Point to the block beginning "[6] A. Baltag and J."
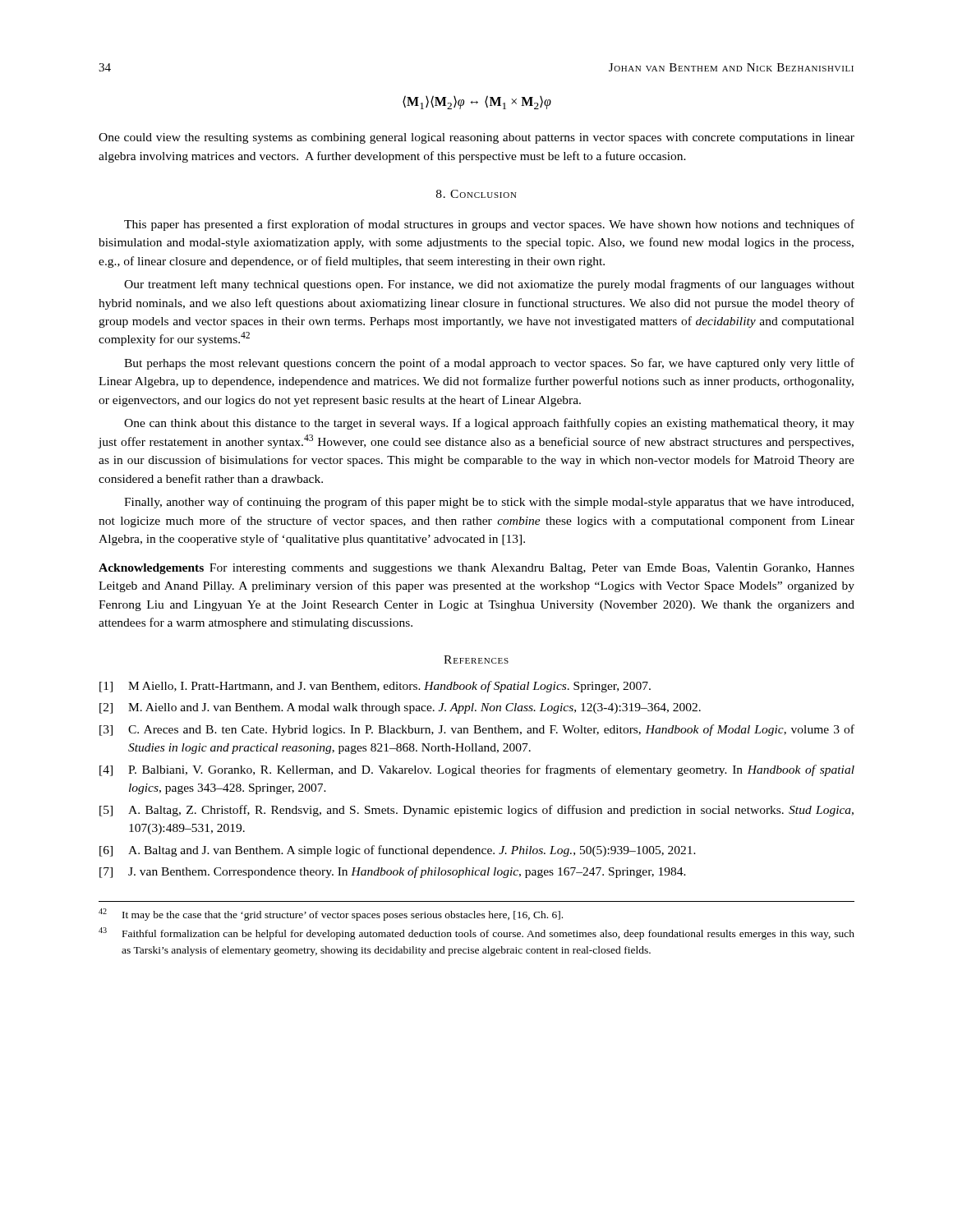953x1232 pixels. 476,850
